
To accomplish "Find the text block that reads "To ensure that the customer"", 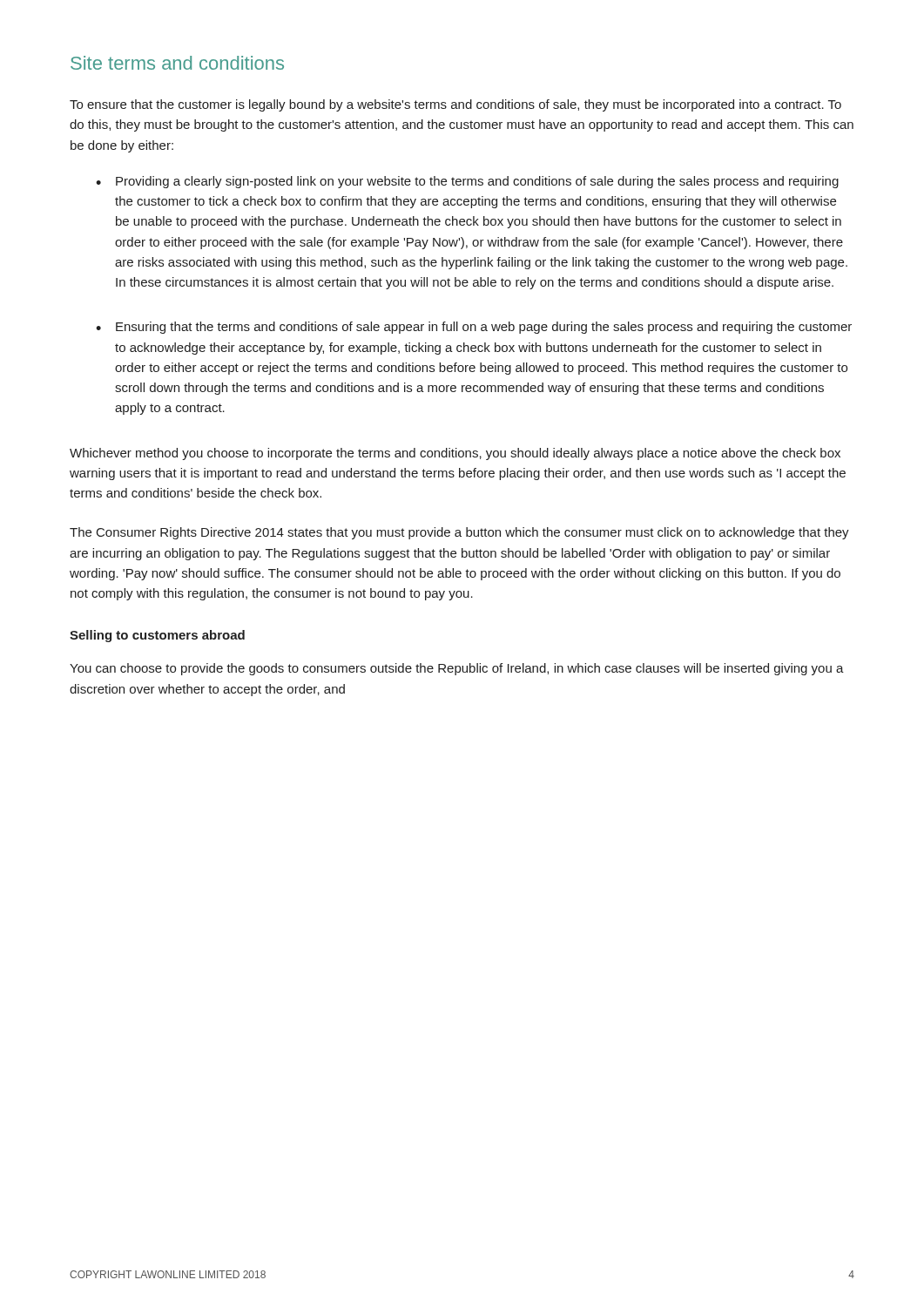I will [x=462, y=124].
